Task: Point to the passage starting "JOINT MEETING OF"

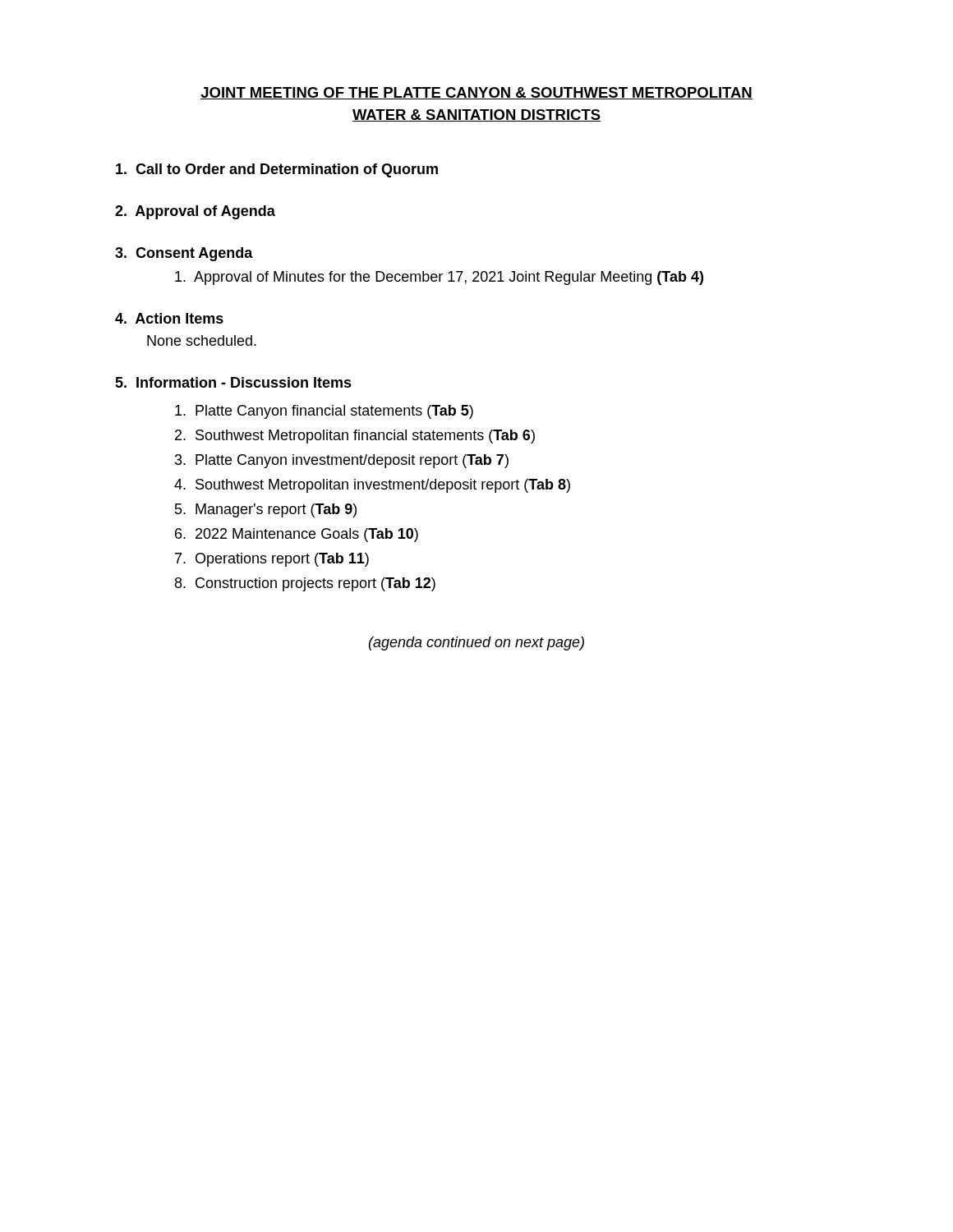Action: 476,104
